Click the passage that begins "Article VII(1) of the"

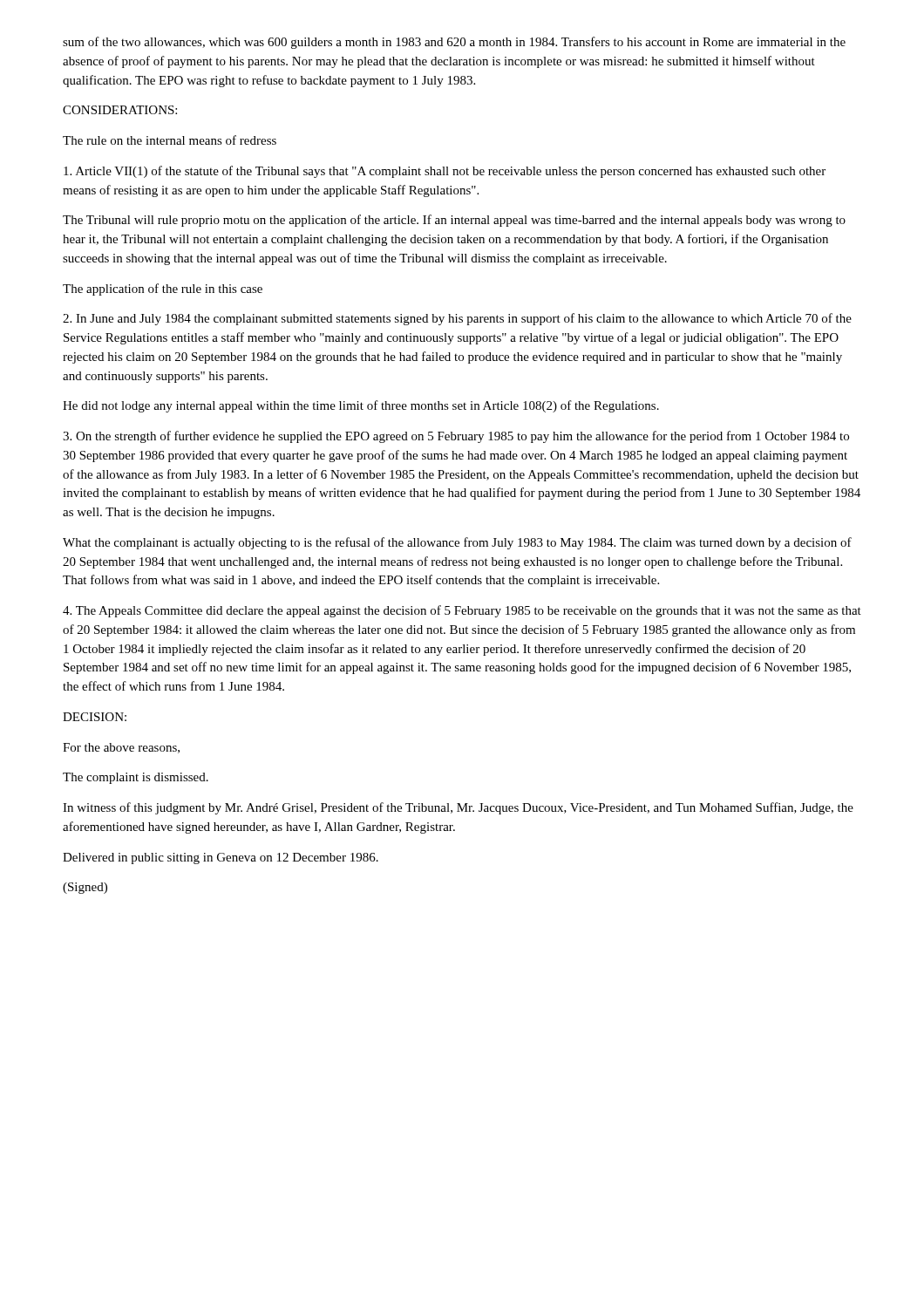pos(462,181)
